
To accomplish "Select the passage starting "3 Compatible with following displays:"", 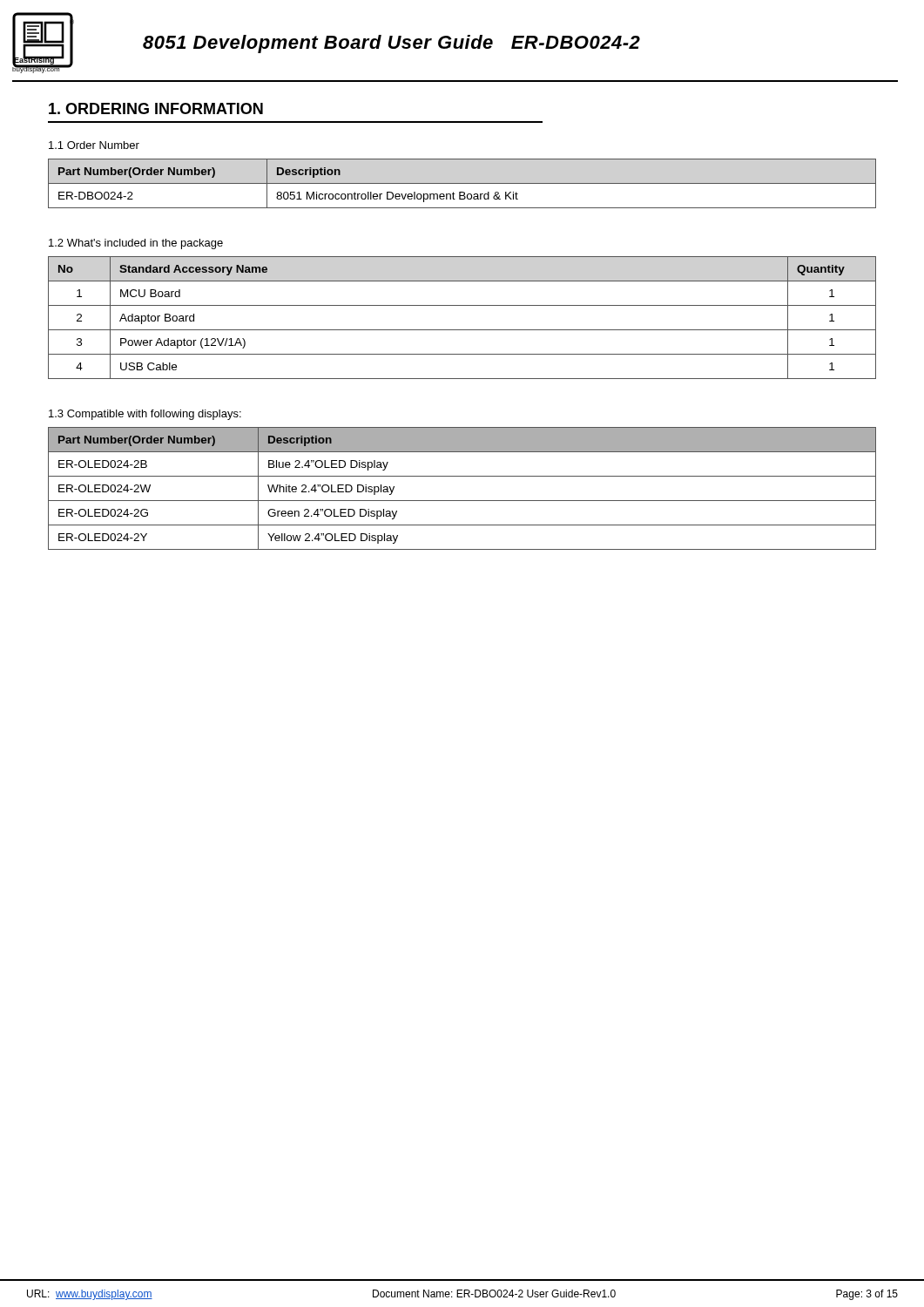I will (x=145, y=413).
